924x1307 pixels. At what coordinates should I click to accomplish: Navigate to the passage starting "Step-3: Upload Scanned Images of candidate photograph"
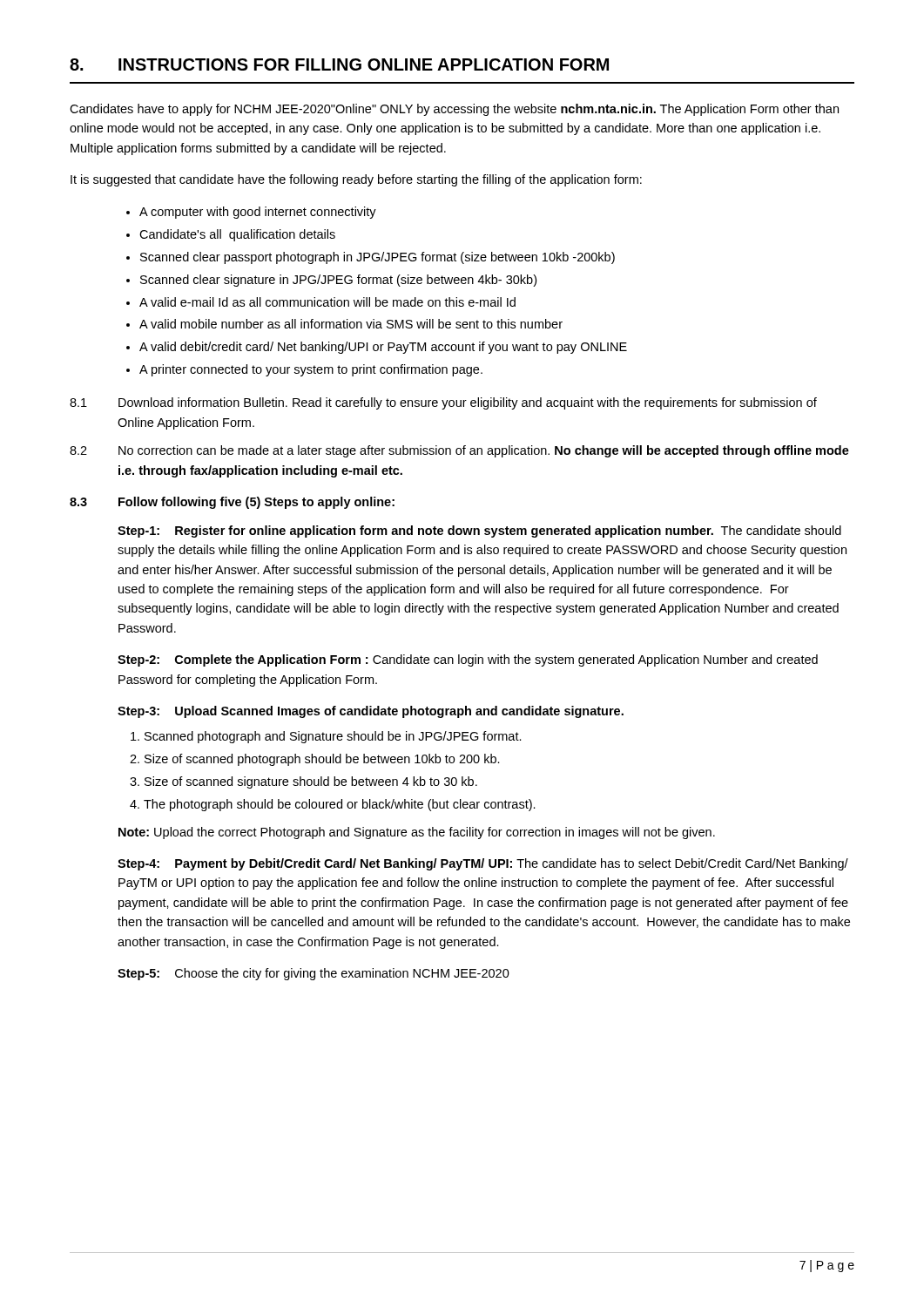click(371, 711)
